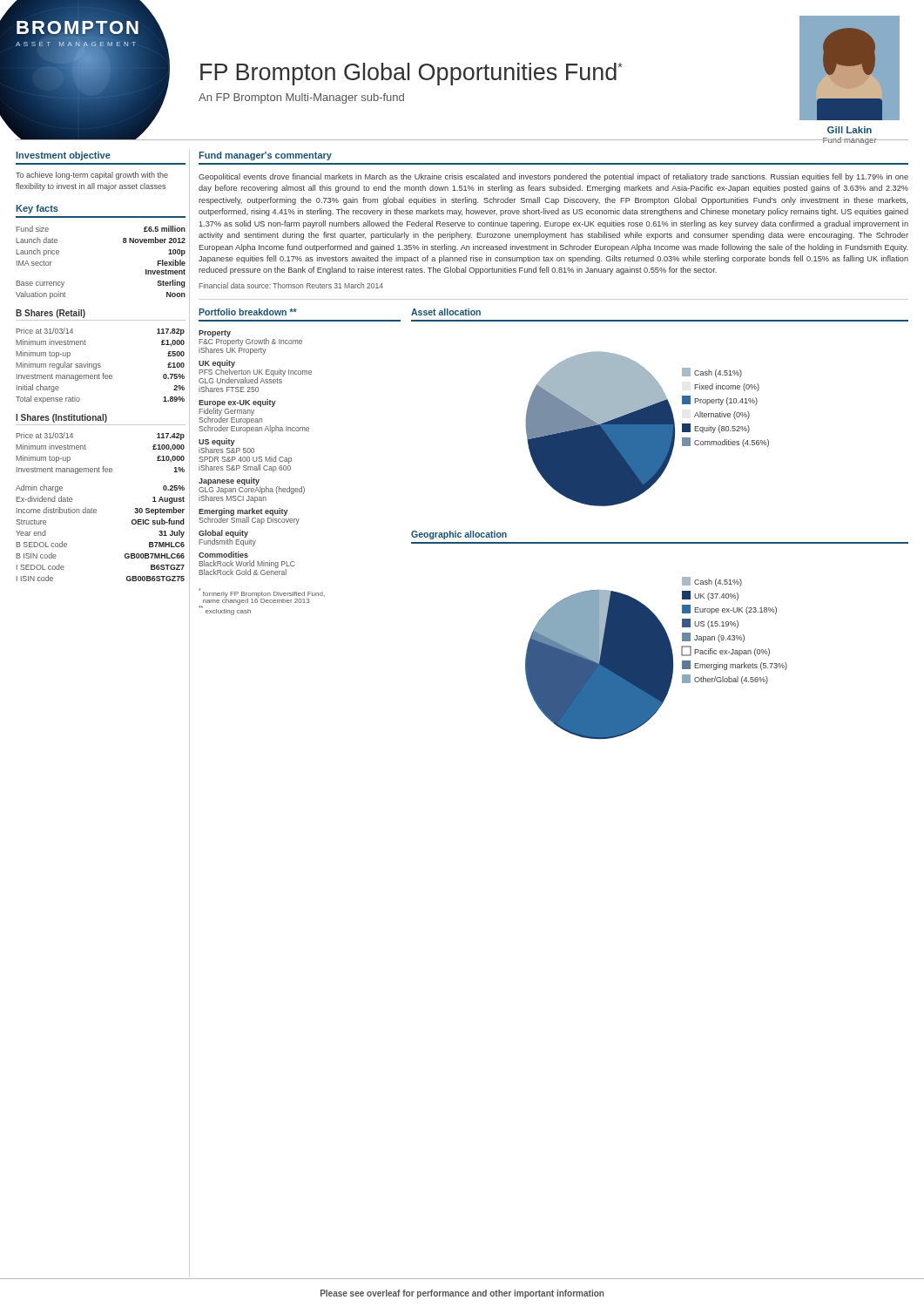Navigate to the block starting "Fund manager's commentary"
This screenshot has width=924, height=1307.
point(265,155)
